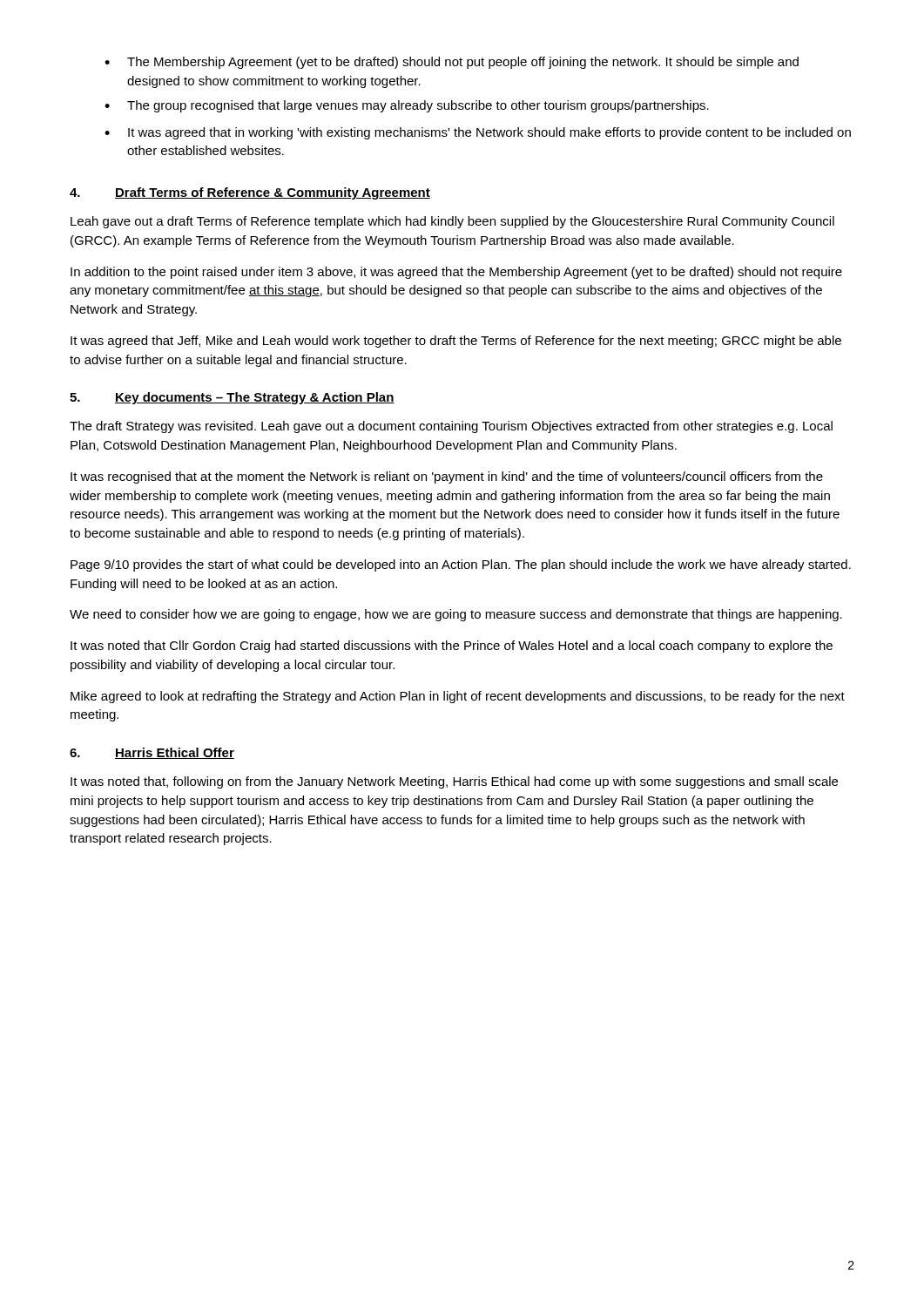The image size is (924, 1307).
Task: Click on the list item that says "• It was agreed that in working 'with"
Action: coord(479,142)
